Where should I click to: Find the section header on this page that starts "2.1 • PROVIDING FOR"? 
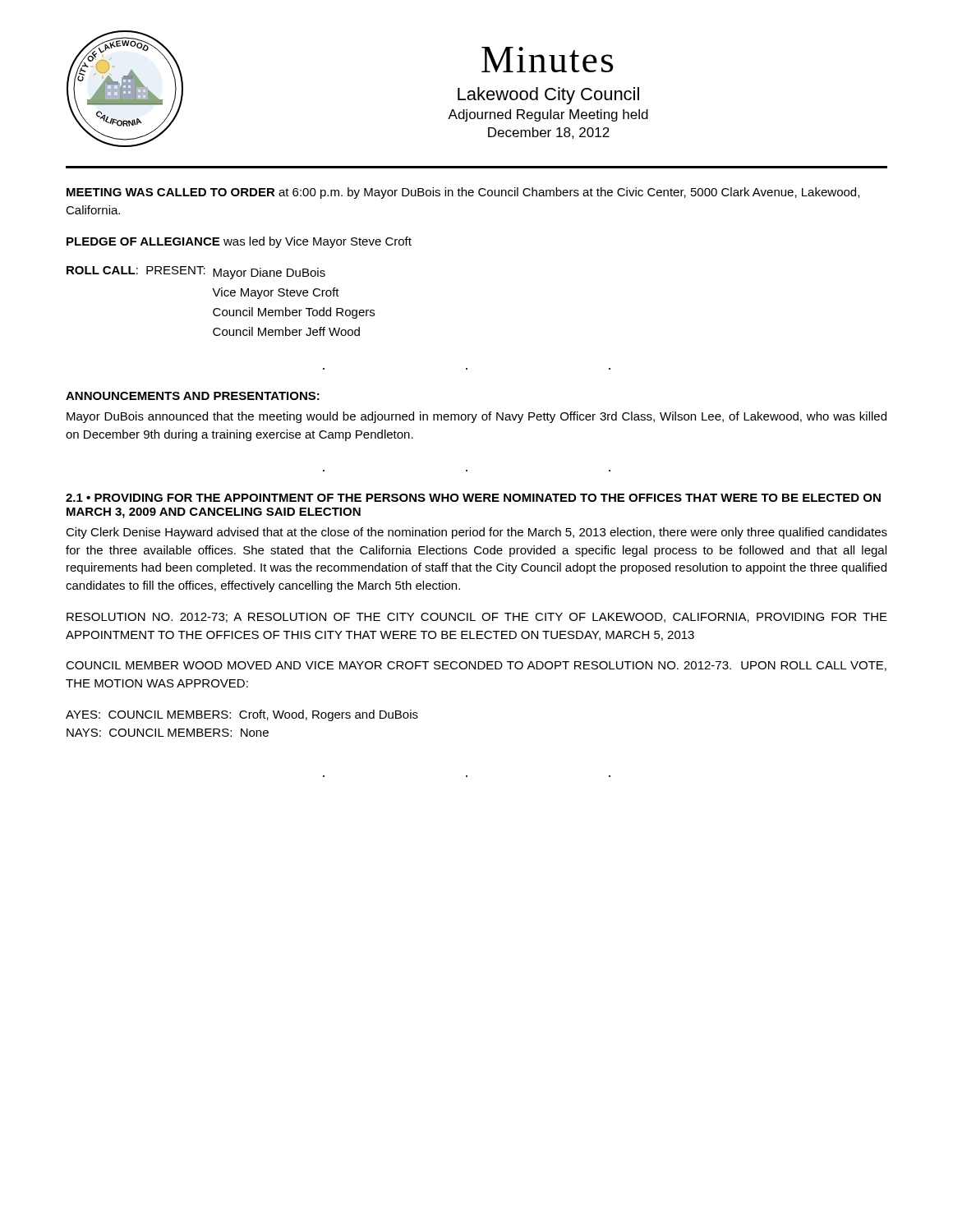[474, 504]
